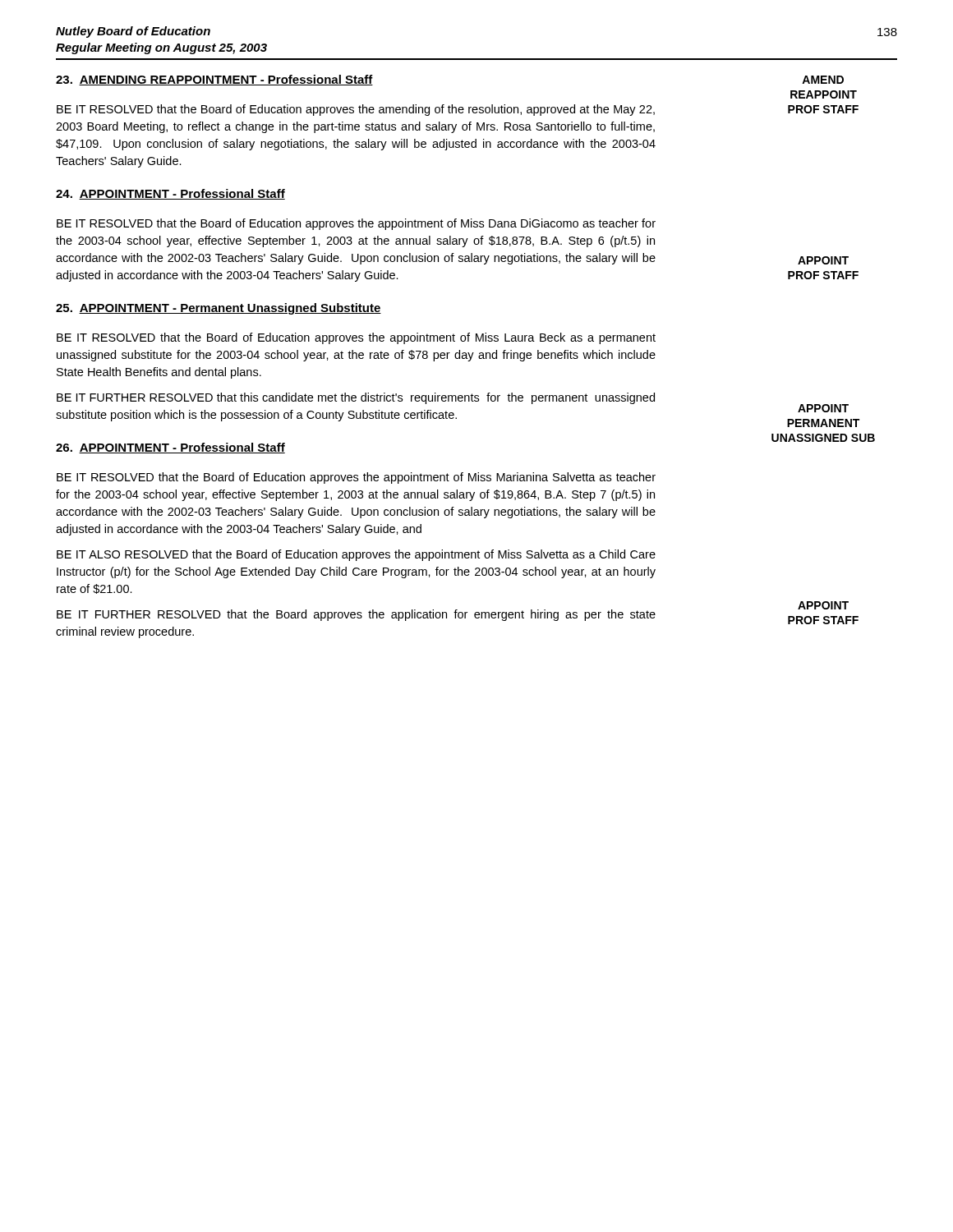Locate the text starting "BE IT ALSO RESOLVED that"

pyautogui.click(x=356, y=572)
